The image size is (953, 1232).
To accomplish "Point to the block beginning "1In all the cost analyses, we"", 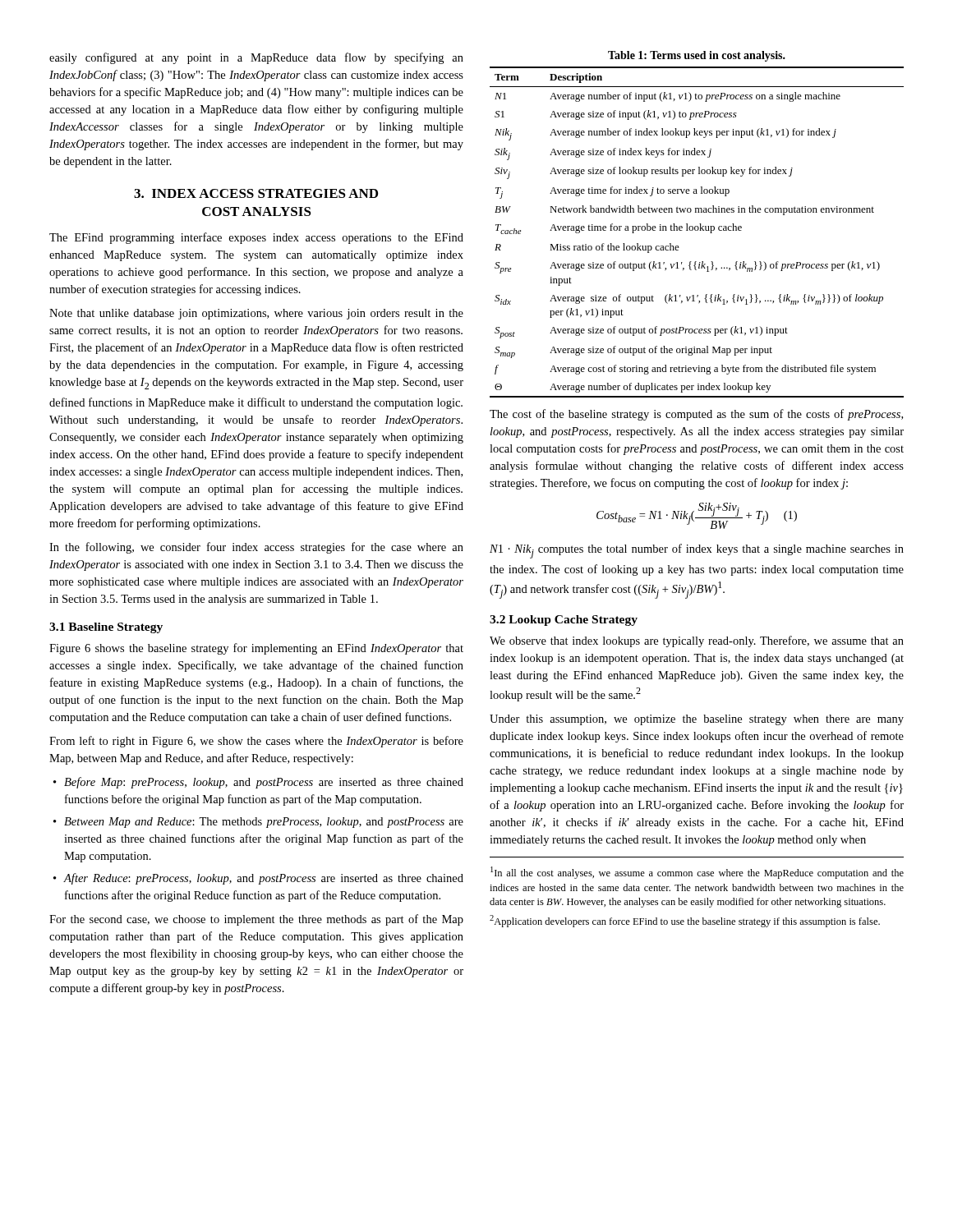I will point(697,887).
